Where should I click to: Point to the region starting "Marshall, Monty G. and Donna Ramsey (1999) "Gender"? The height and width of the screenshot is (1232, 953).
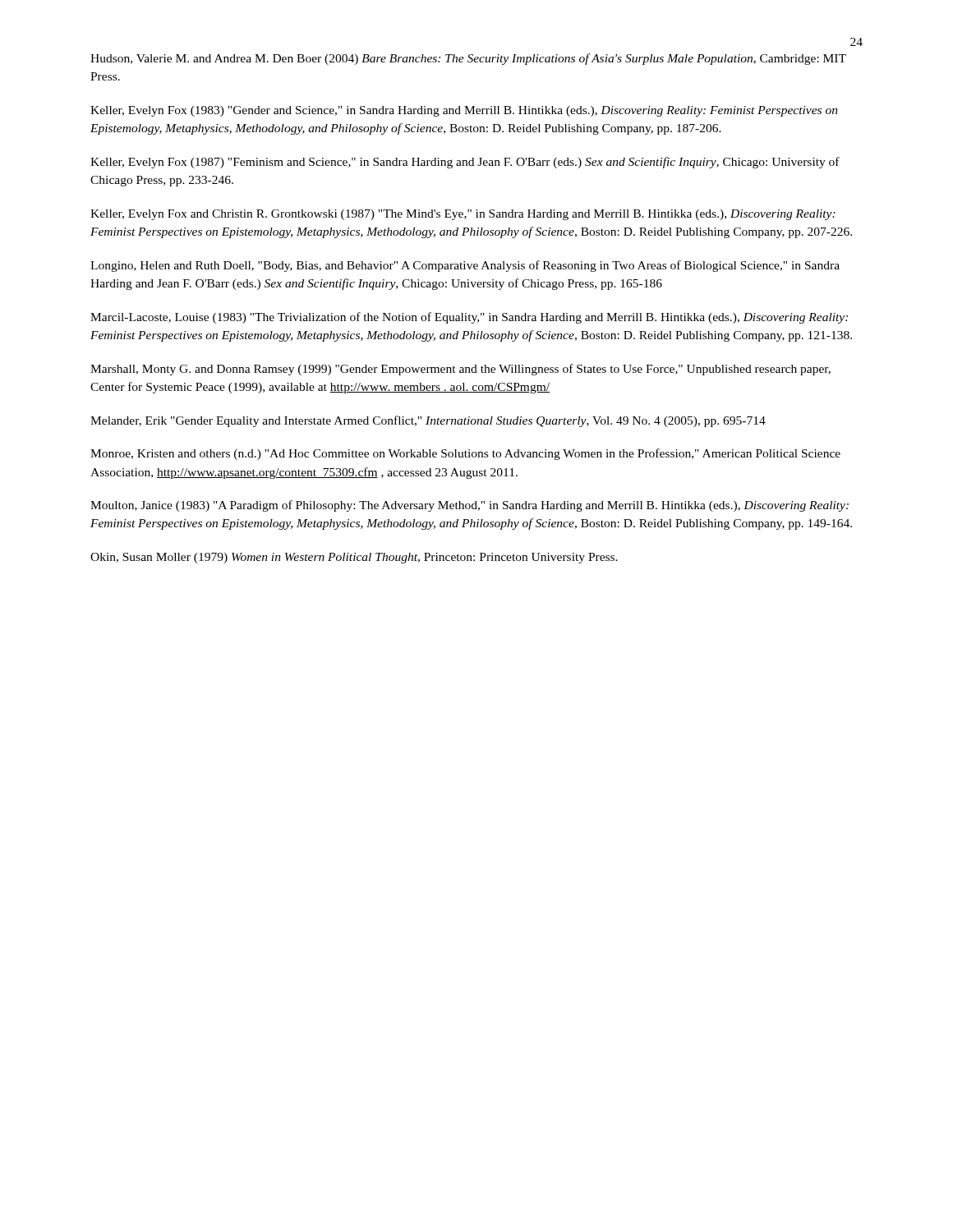point(461,377)
